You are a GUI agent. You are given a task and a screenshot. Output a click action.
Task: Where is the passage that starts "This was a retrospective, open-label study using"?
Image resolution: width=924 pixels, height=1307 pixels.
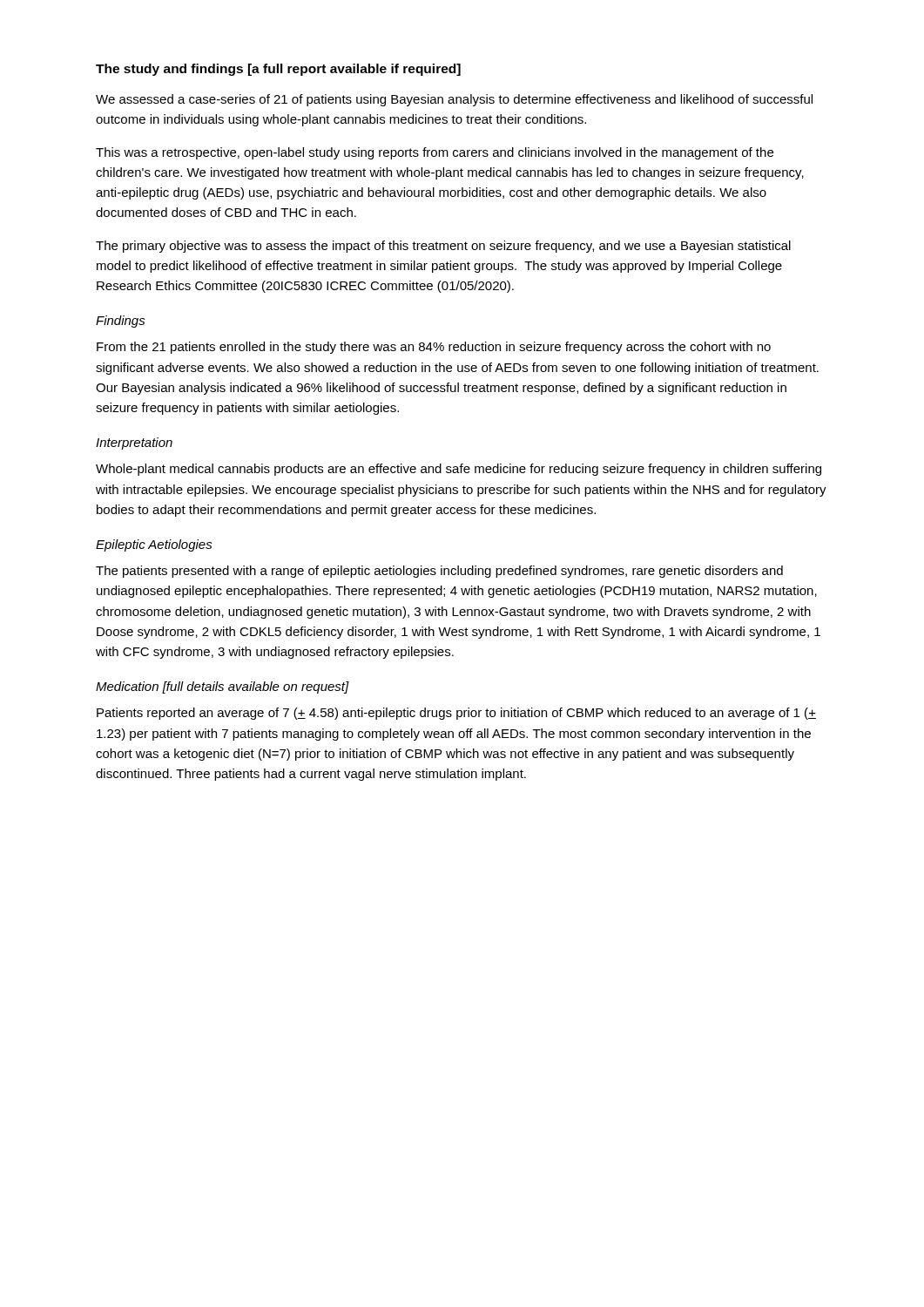coord(450,182)
